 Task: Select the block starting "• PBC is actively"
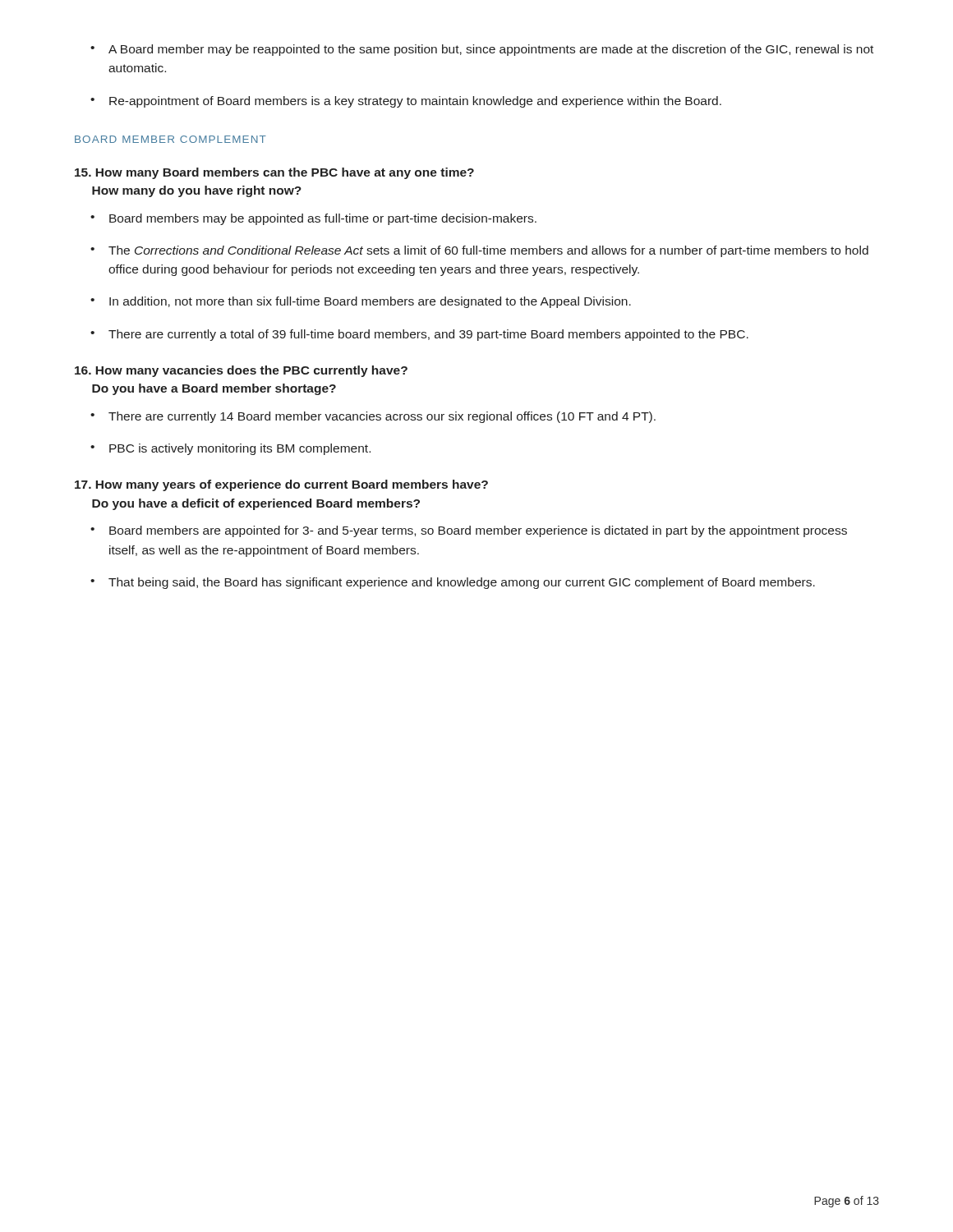(x=230, y=449)
